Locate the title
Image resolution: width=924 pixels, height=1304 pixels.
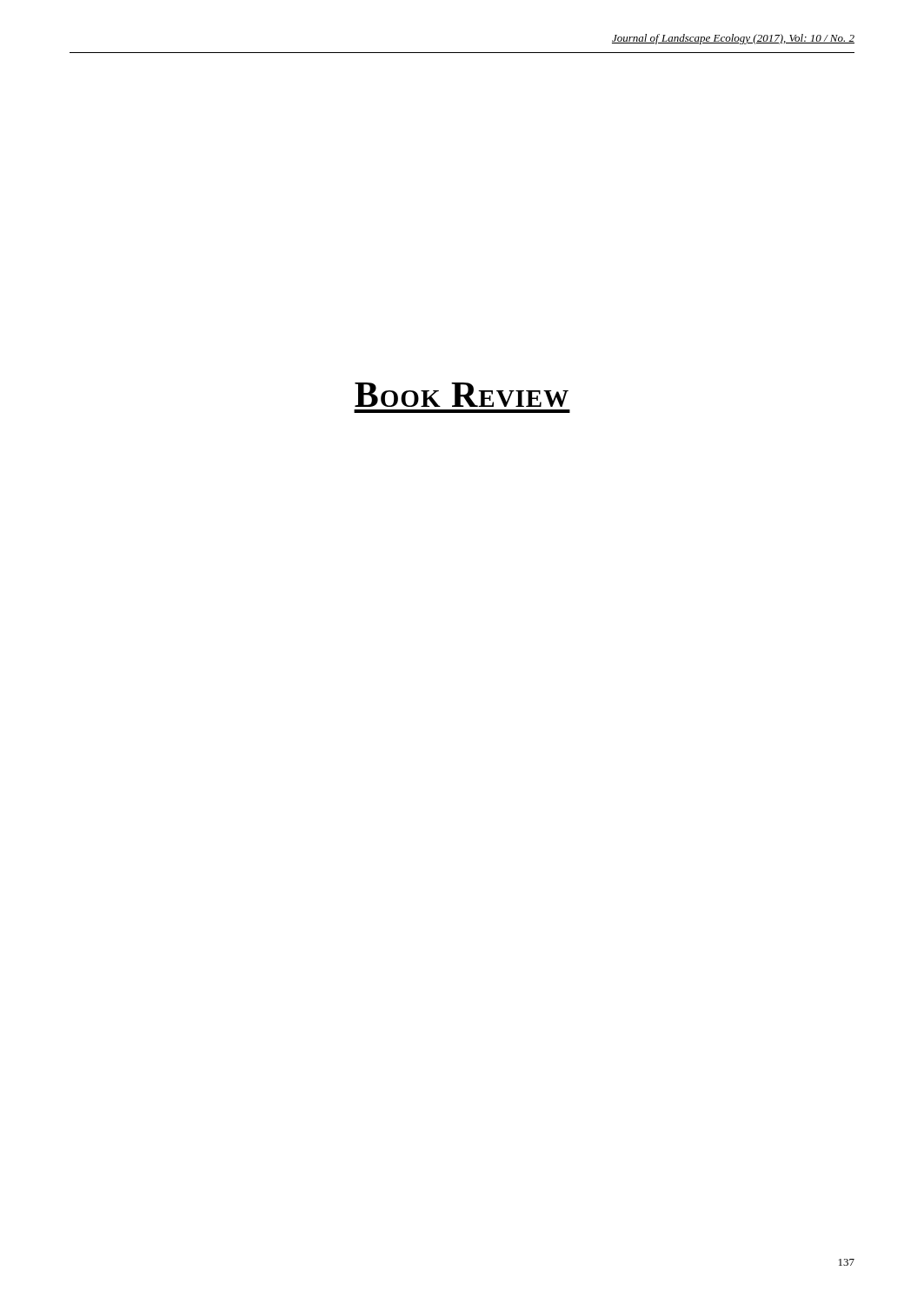pos(462,395)
